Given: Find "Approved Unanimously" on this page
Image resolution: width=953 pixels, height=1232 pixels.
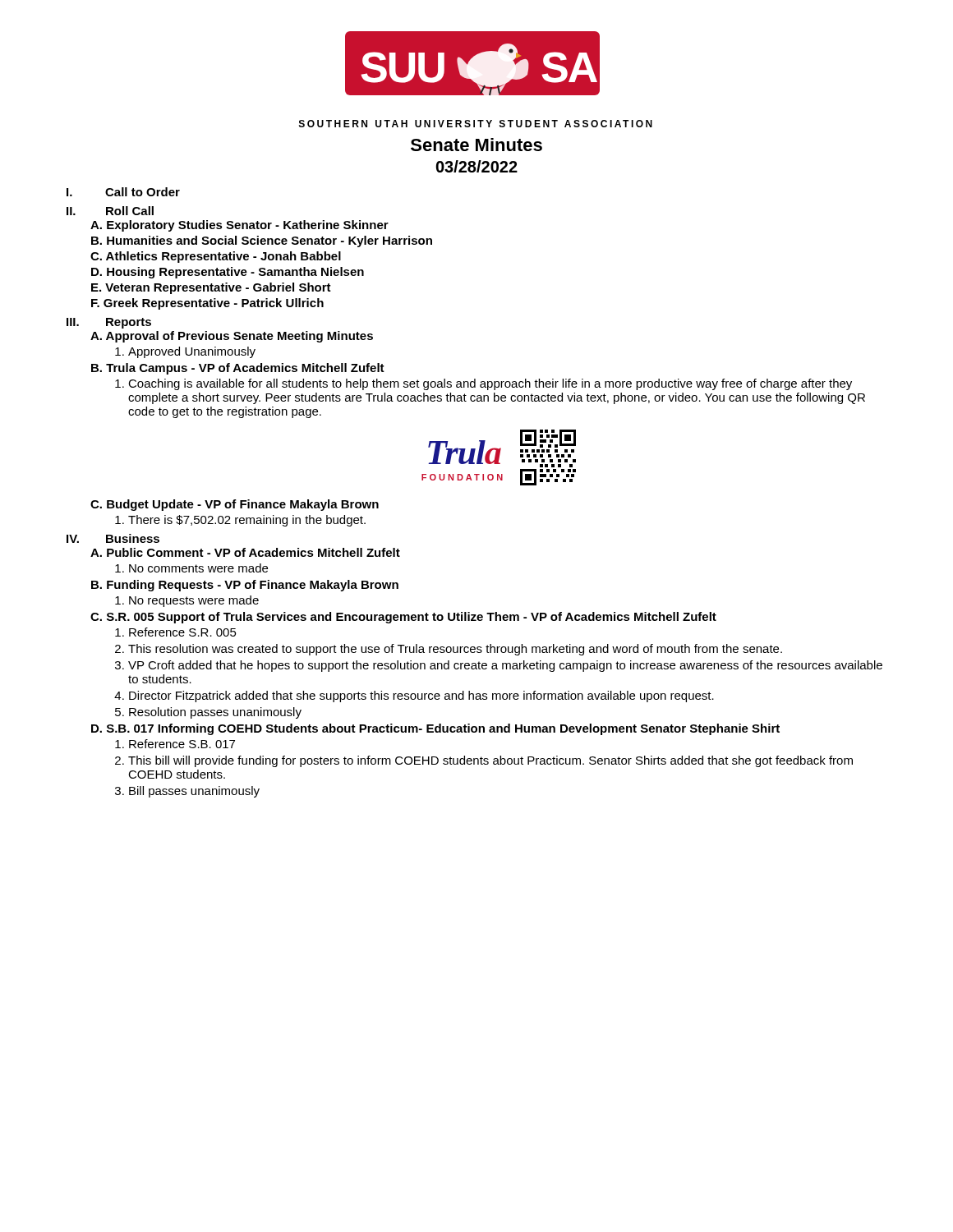Looking at the screenshot, I should tap(192, 352).
